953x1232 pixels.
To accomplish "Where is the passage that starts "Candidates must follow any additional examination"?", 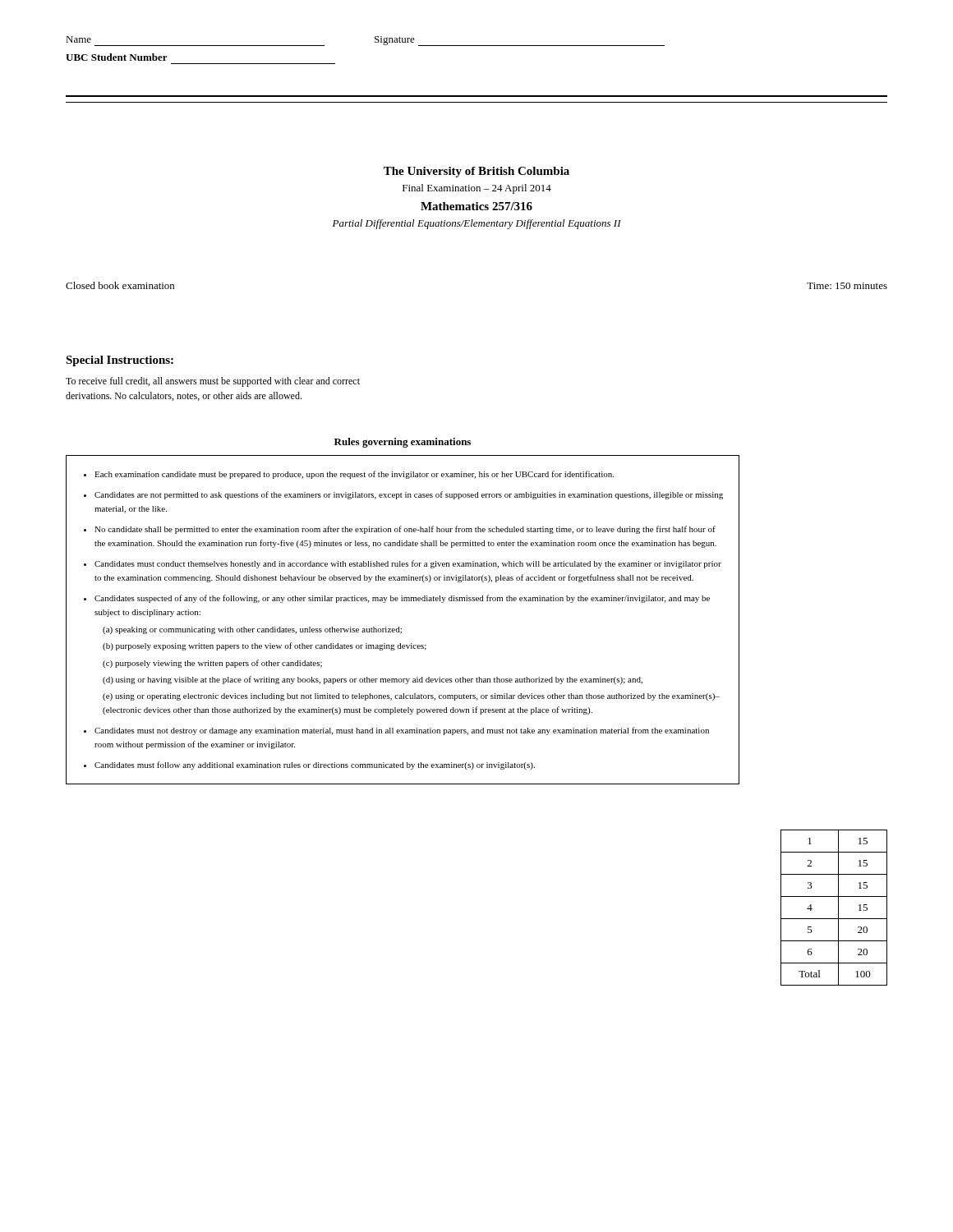I will click(315, 764).
